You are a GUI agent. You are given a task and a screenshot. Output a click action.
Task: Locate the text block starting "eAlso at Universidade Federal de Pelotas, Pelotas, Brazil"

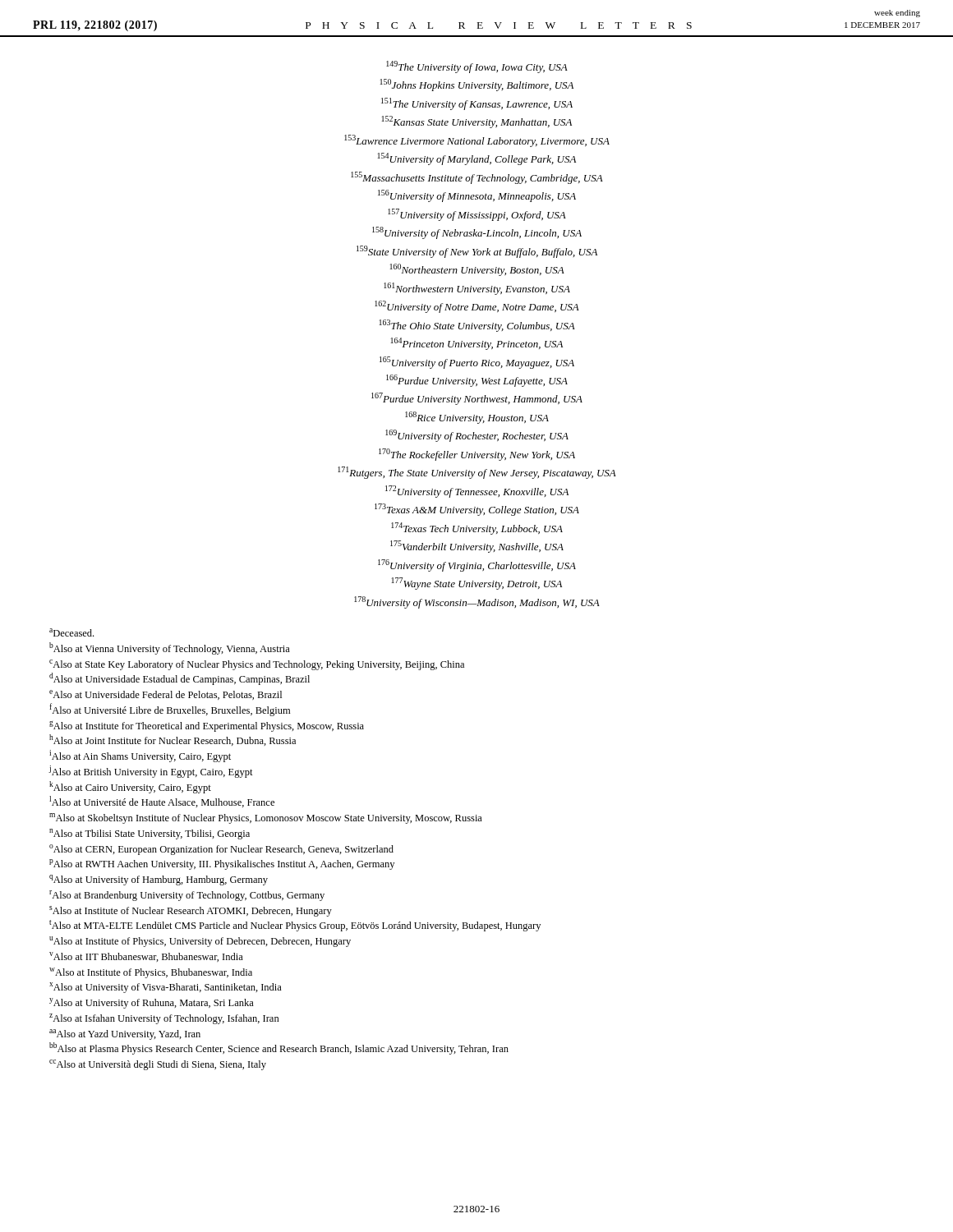point(166,695)
